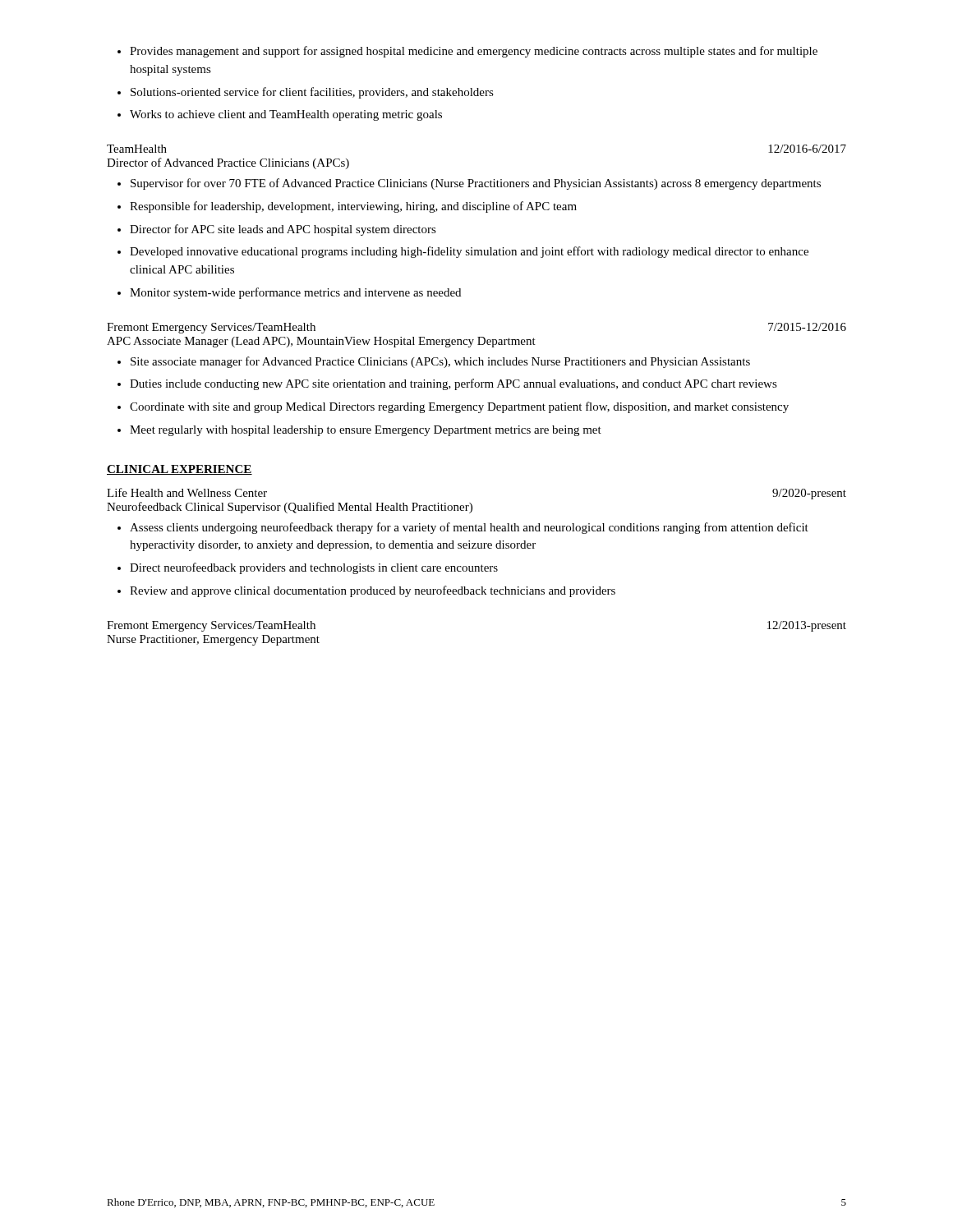Locate the region starting "Fremont Emergency Services/TeamHealth APC Associate"
This screenshot has width=953, height=1232.
[x=476, y=334]
